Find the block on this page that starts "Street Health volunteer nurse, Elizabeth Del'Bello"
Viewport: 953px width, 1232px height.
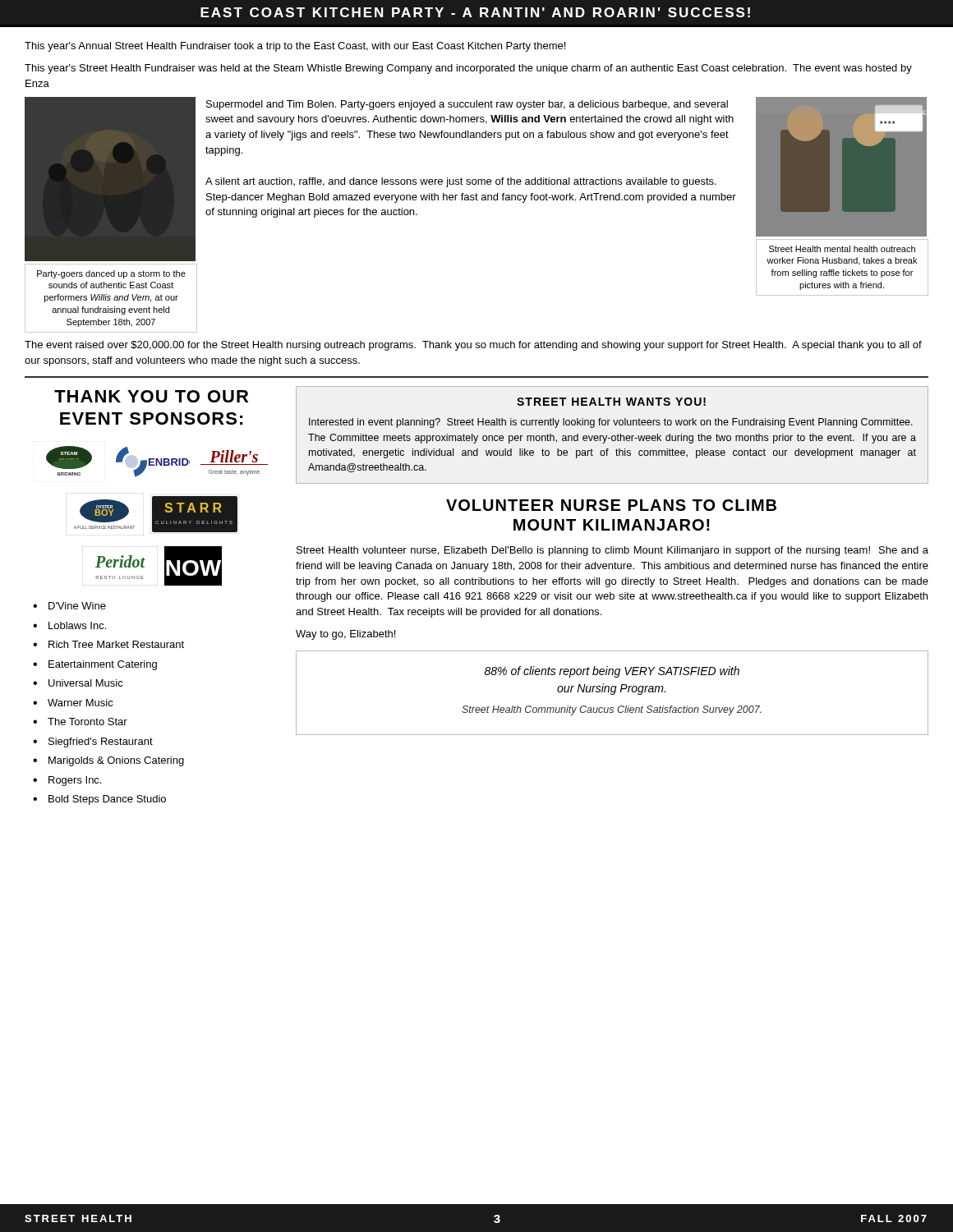[x=612, y=581]
